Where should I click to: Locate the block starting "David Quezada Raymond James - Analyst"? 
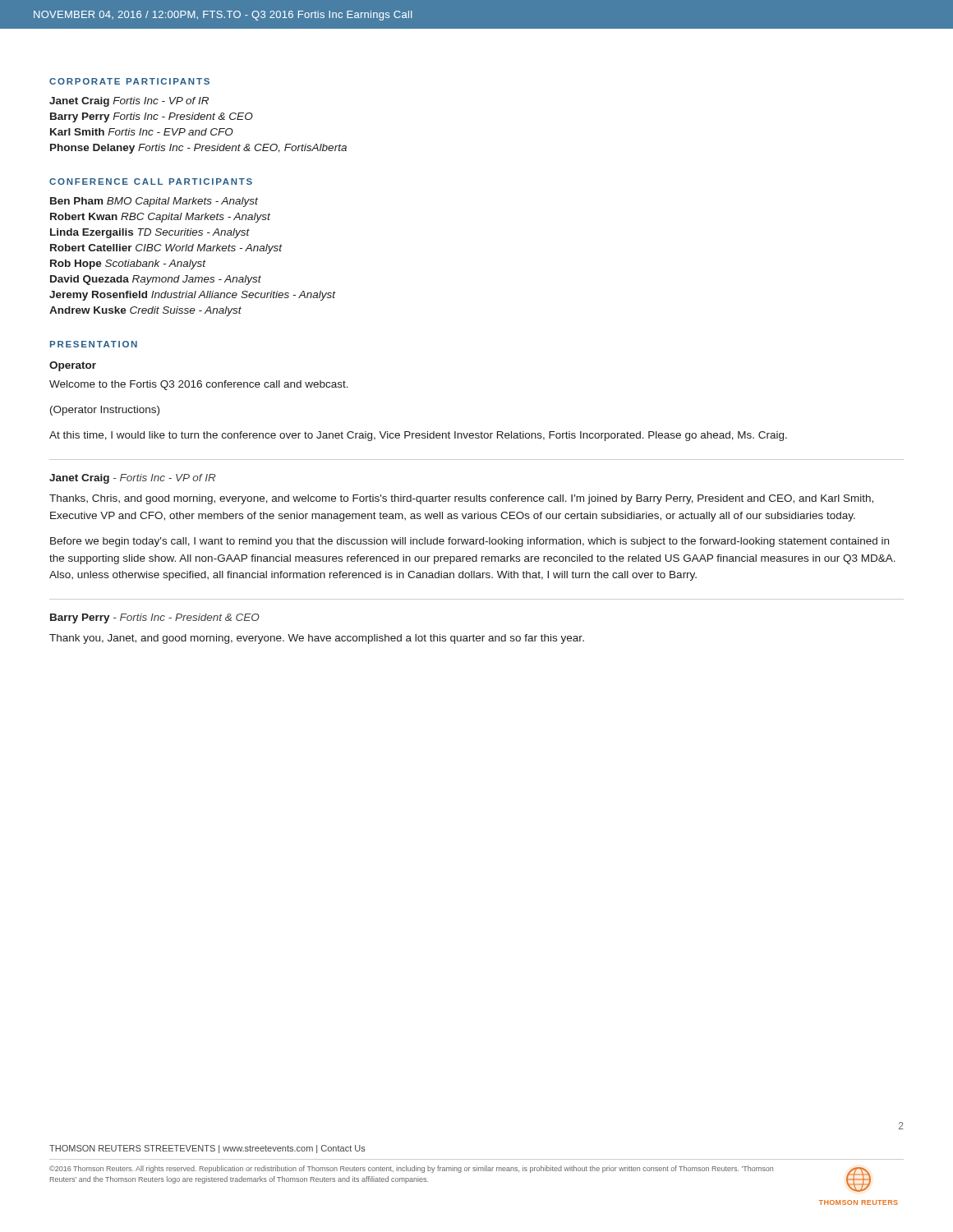click(x=155, y=279)
